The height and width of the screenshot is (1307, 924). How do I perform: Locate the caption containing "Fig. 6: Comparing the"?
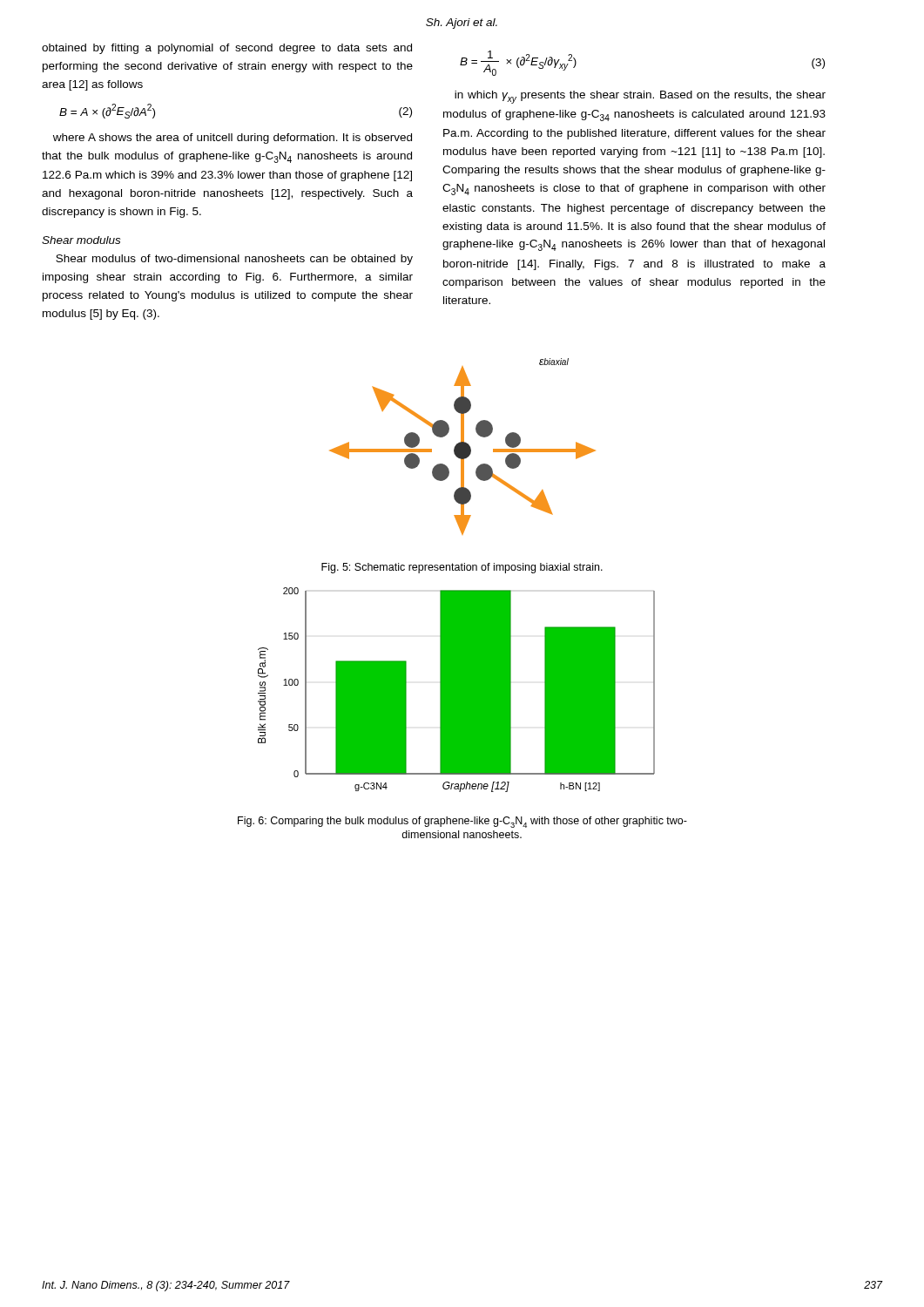click(x=462, y=828)
